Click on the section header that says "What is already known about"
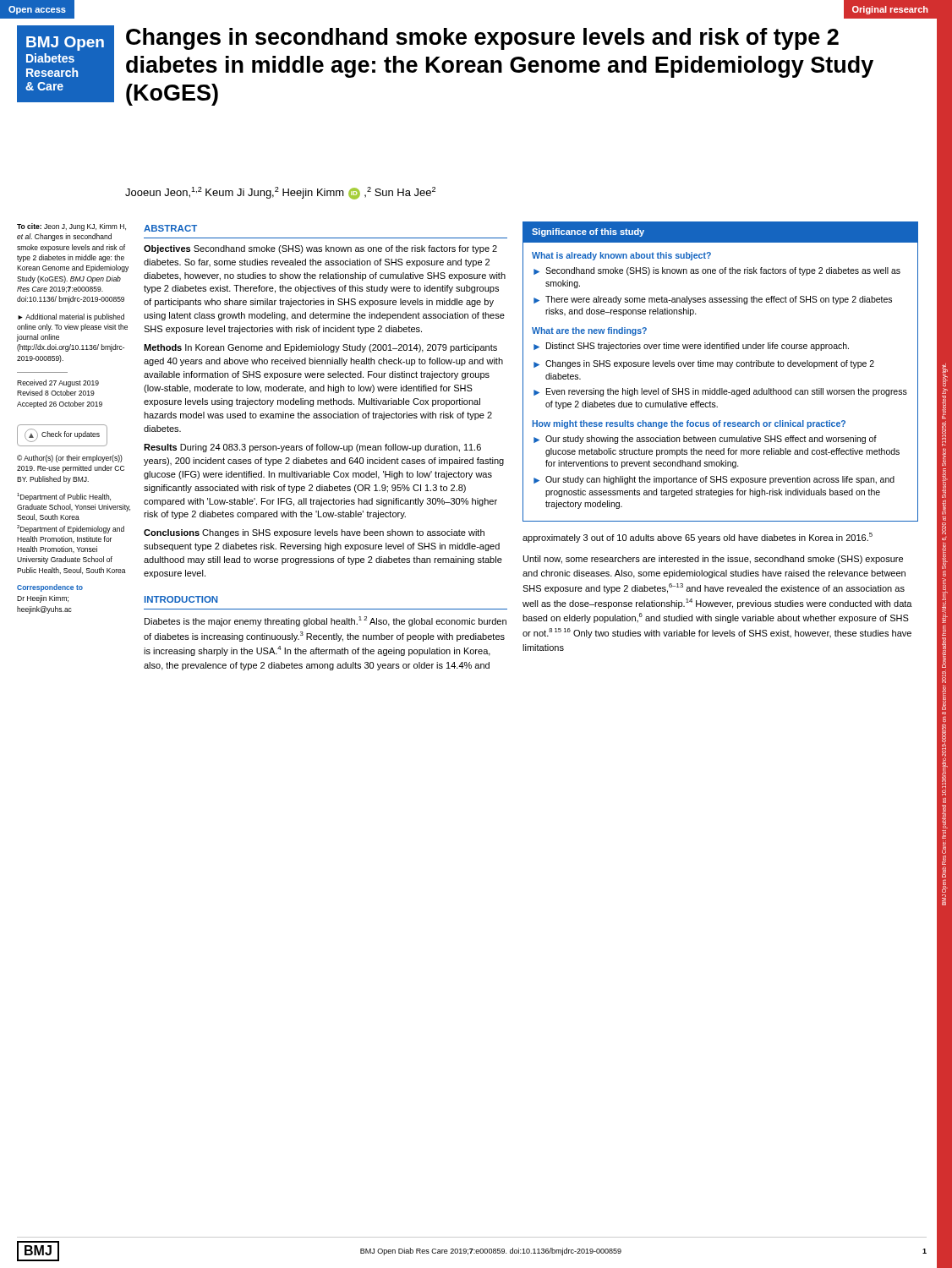This screenshot has height=1268, width=952. [x=622, y=255]
